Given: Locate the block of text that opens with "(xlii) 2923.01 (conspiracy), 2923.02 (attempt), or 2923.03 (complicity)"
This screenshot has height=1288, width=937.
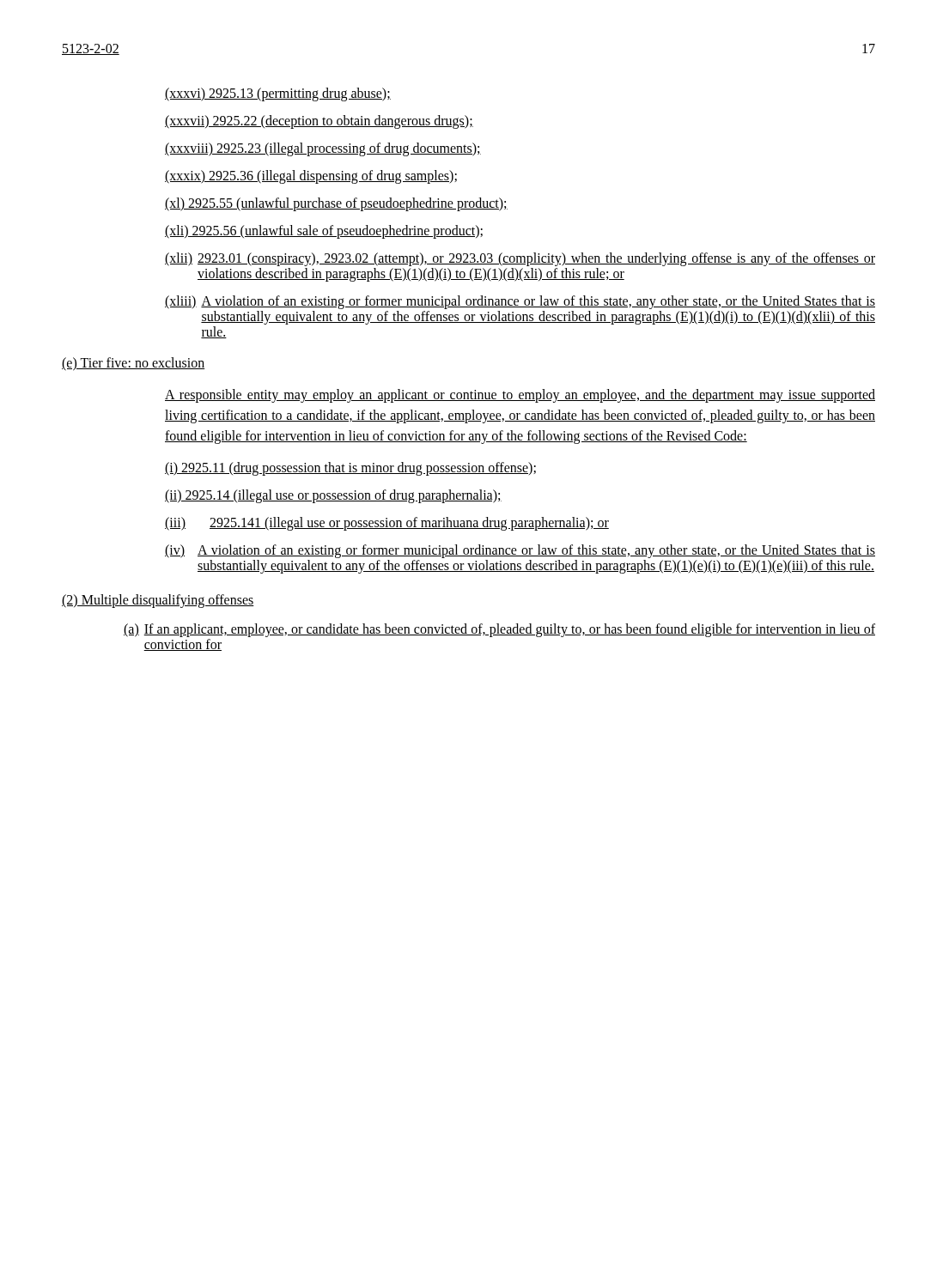Looking at the screenshot, I should point(520,266).
